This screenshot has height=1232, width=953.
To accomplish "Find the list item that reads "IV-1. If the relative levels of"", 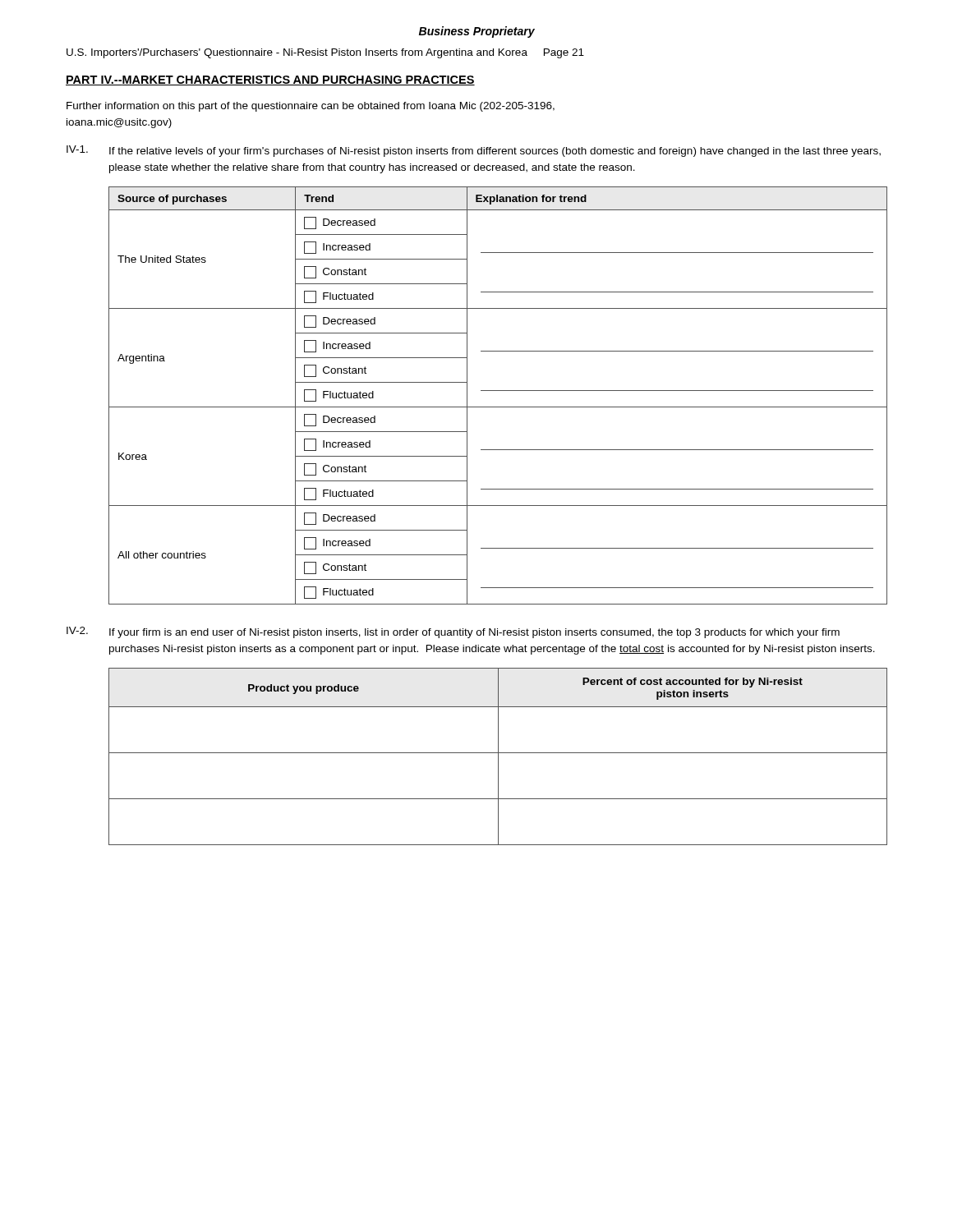I will pos(476,159).
